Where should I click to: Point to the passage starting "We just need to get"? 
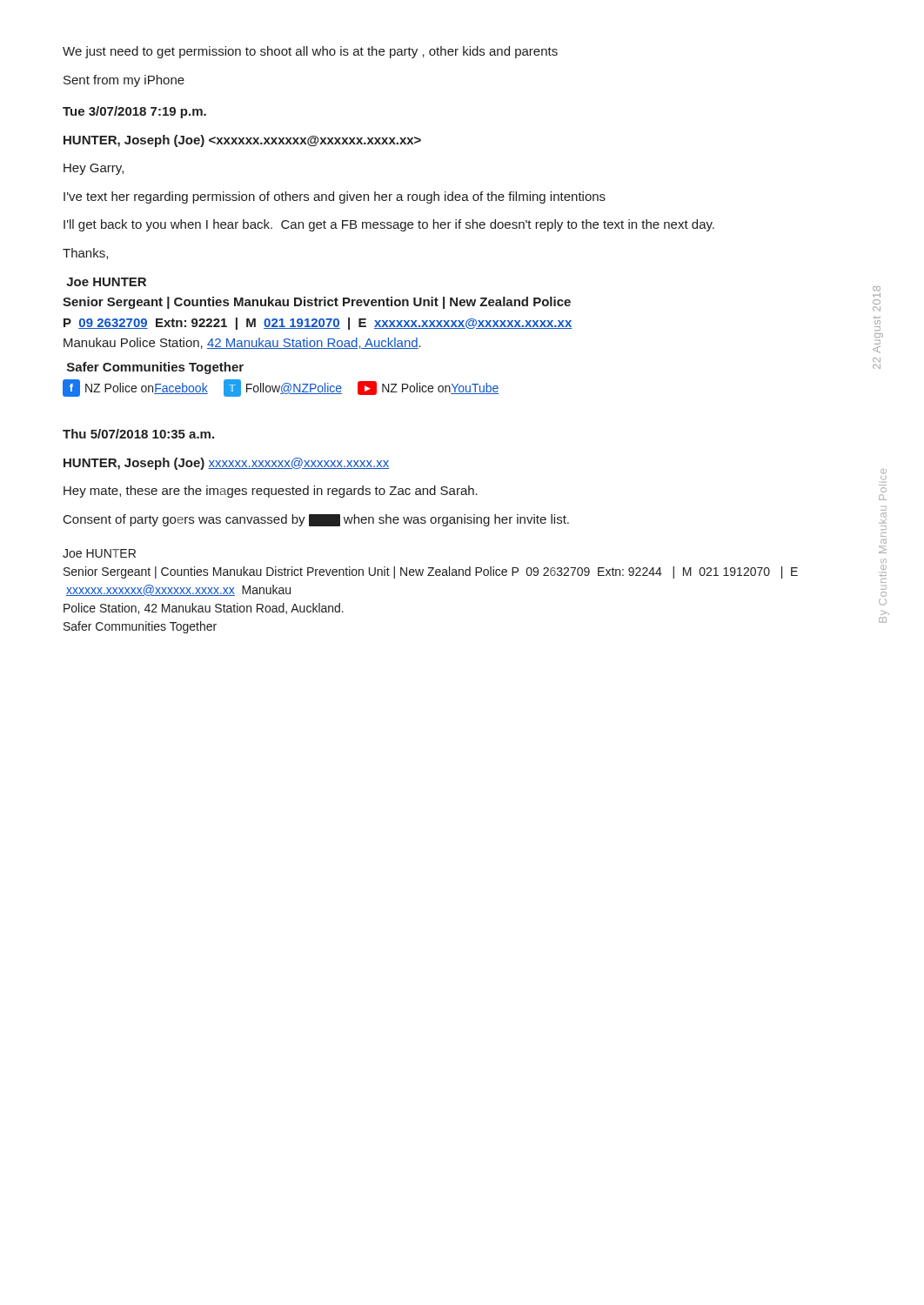310,51
